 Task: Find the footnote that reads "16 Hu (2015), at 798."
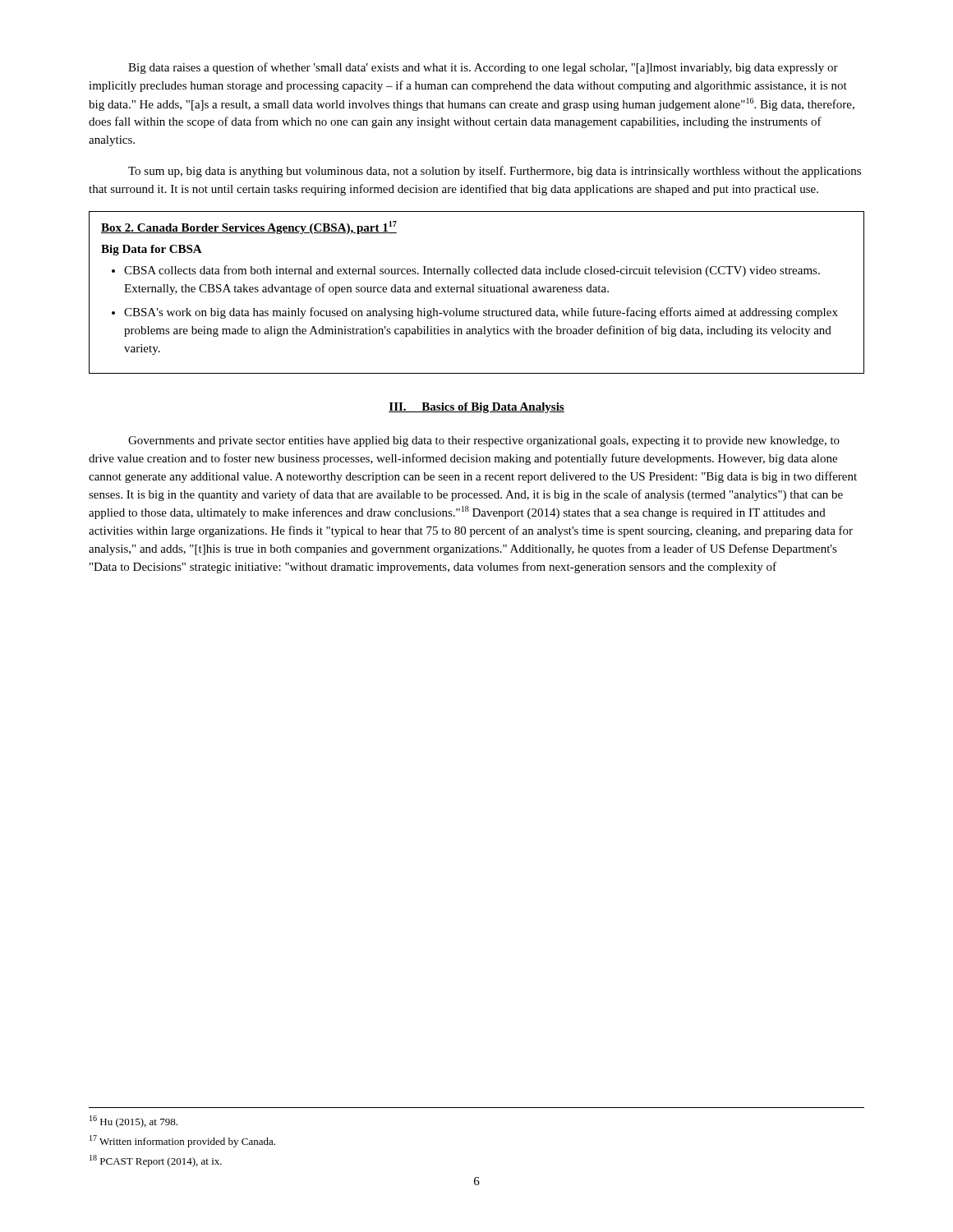point(134,1122)
